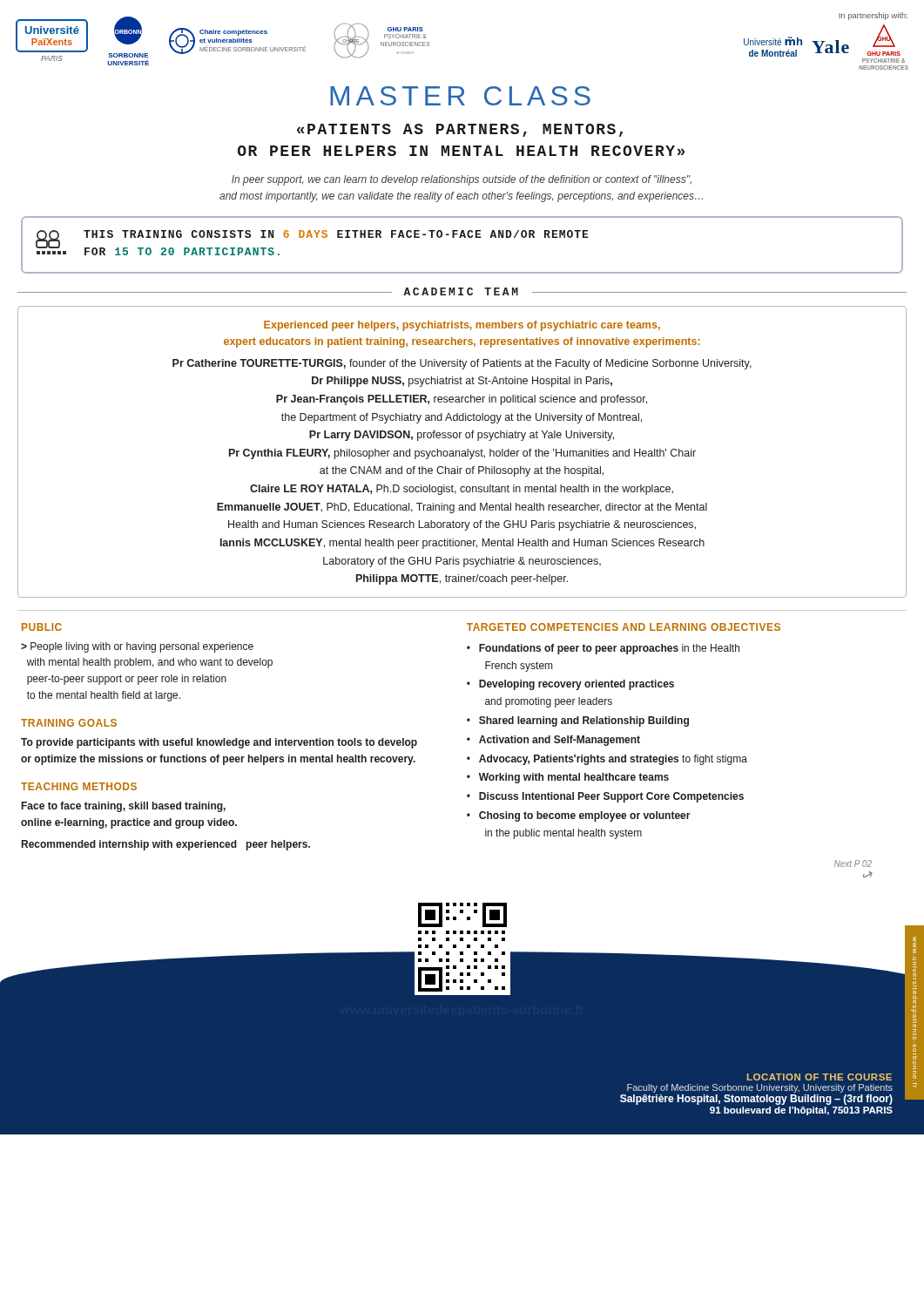
Task: Locate the text "TRAINING GOALS"
Action: [x=69, y=723]
